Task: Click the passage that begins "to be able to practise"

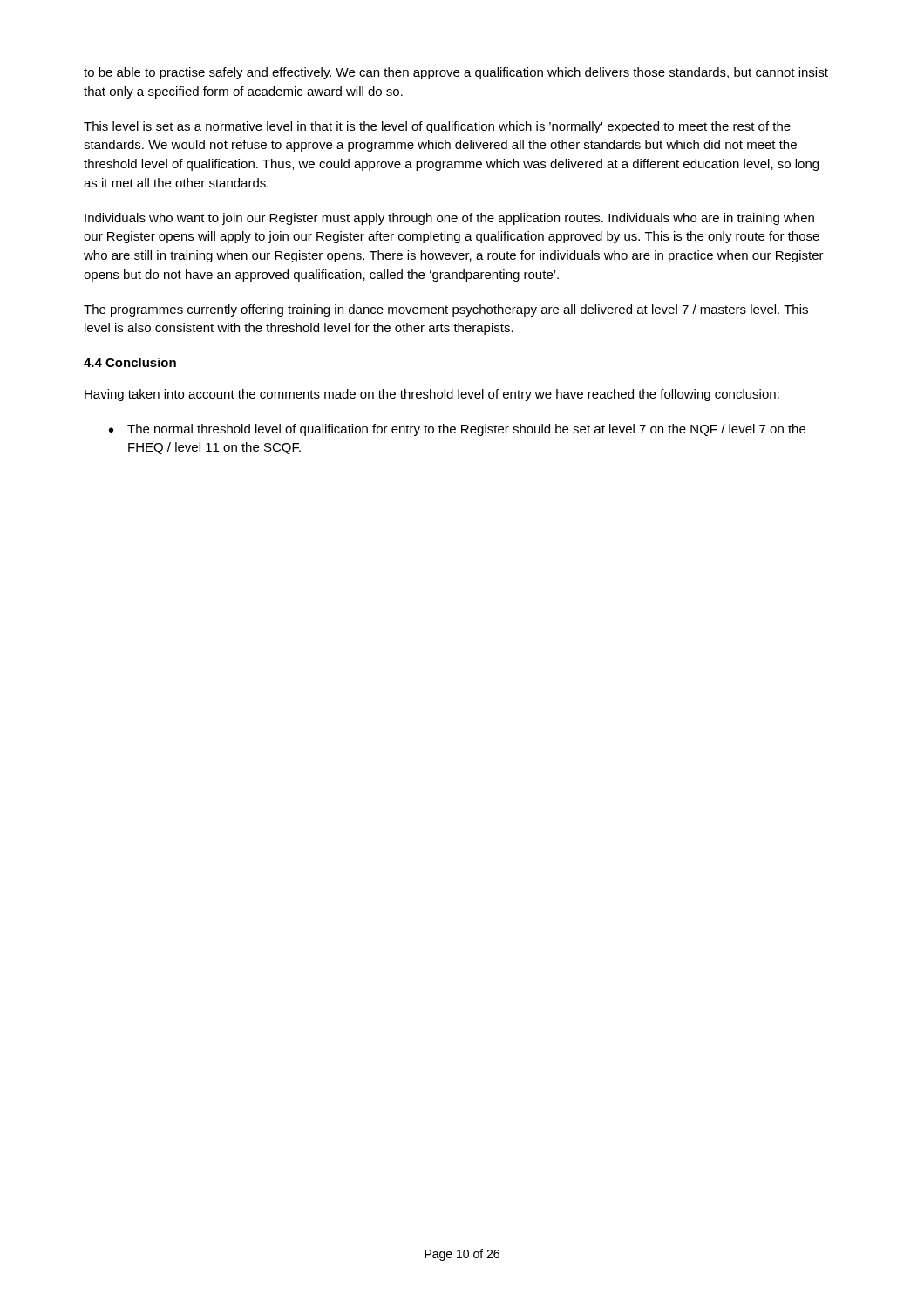Action: click(456, 81)
